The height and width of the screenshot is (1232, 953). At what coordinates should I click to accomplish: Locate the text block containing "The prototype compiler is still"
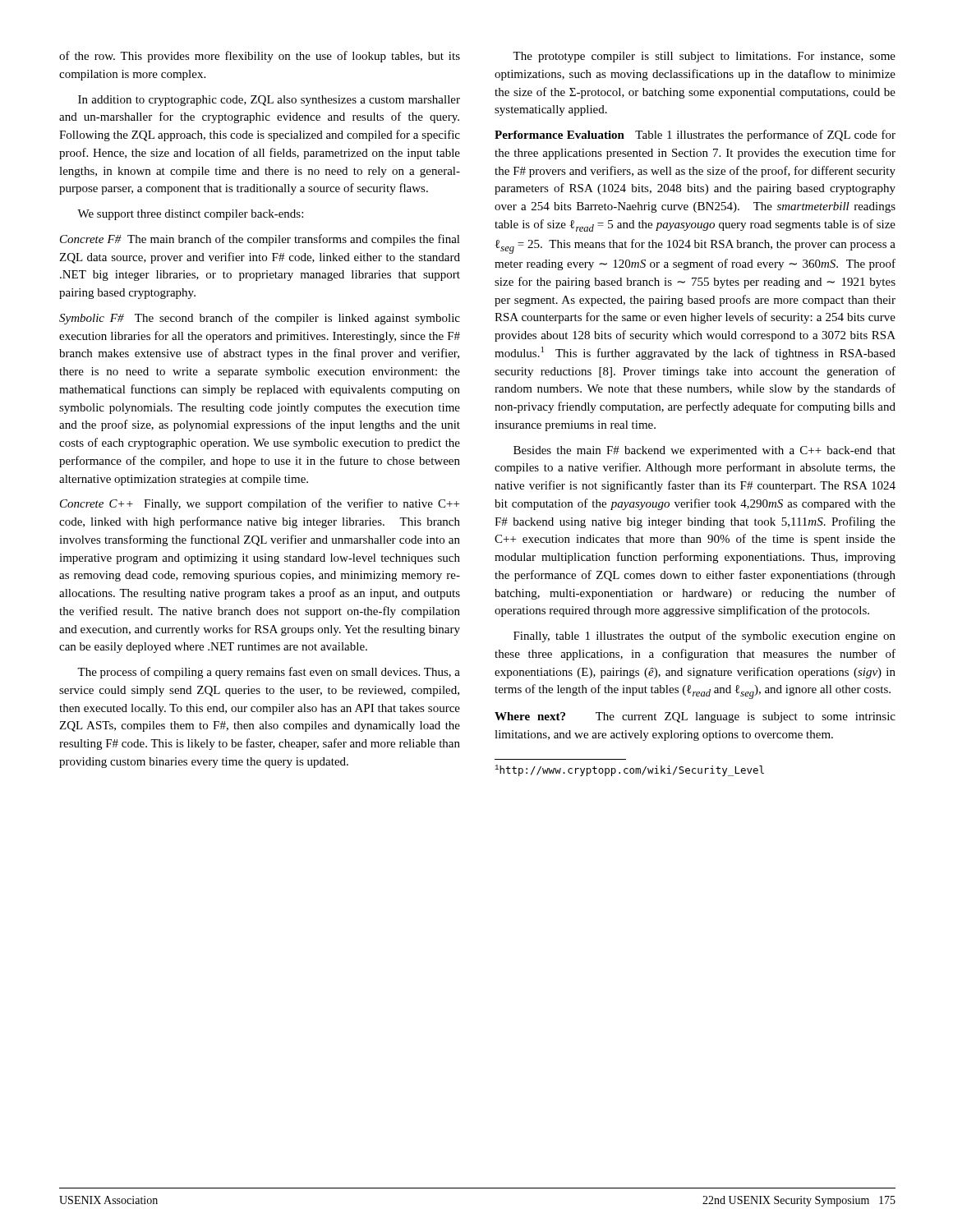coord(695,83)
